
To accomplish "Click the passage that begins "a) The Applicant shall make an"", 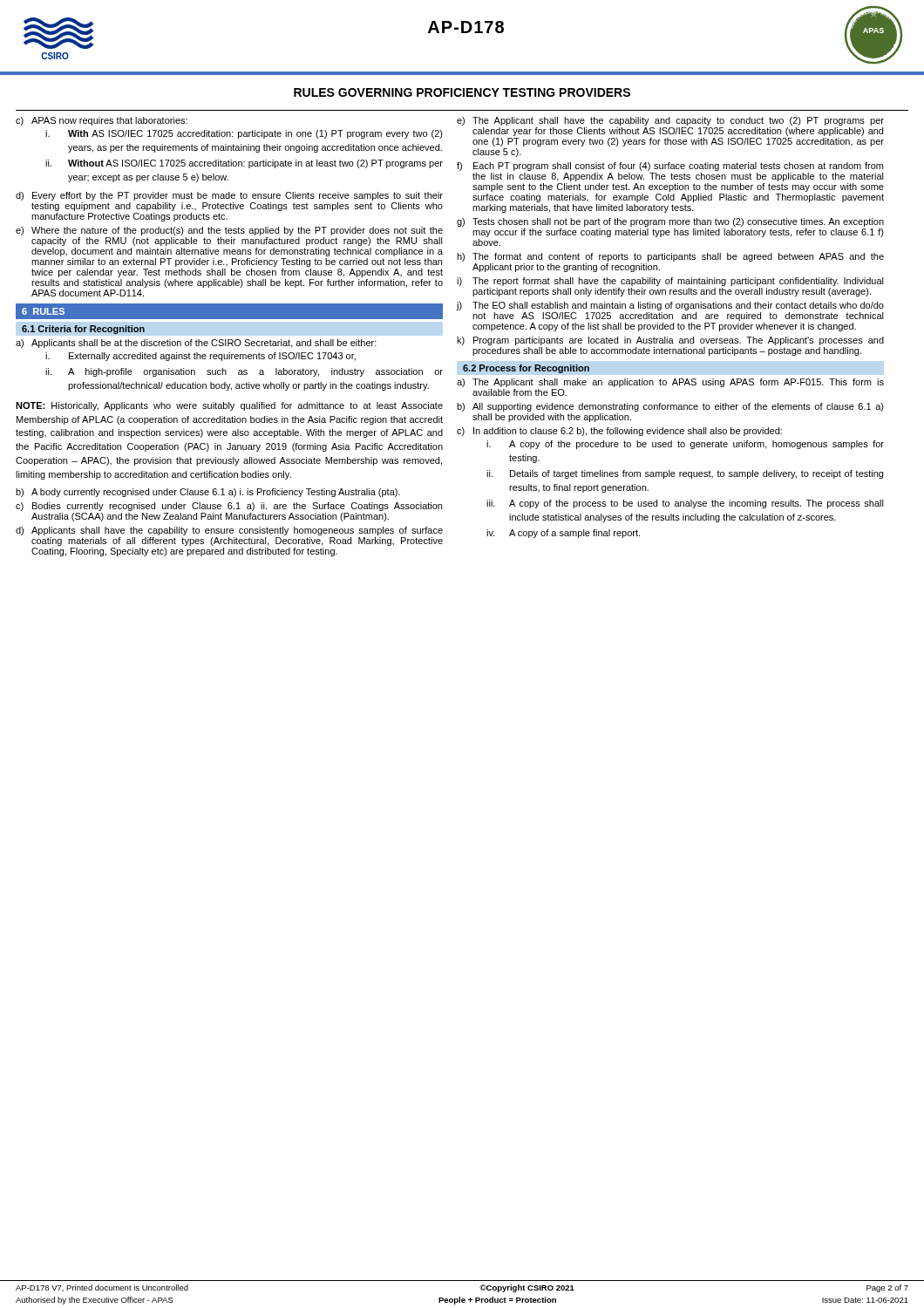I will [x=670, y=387].
